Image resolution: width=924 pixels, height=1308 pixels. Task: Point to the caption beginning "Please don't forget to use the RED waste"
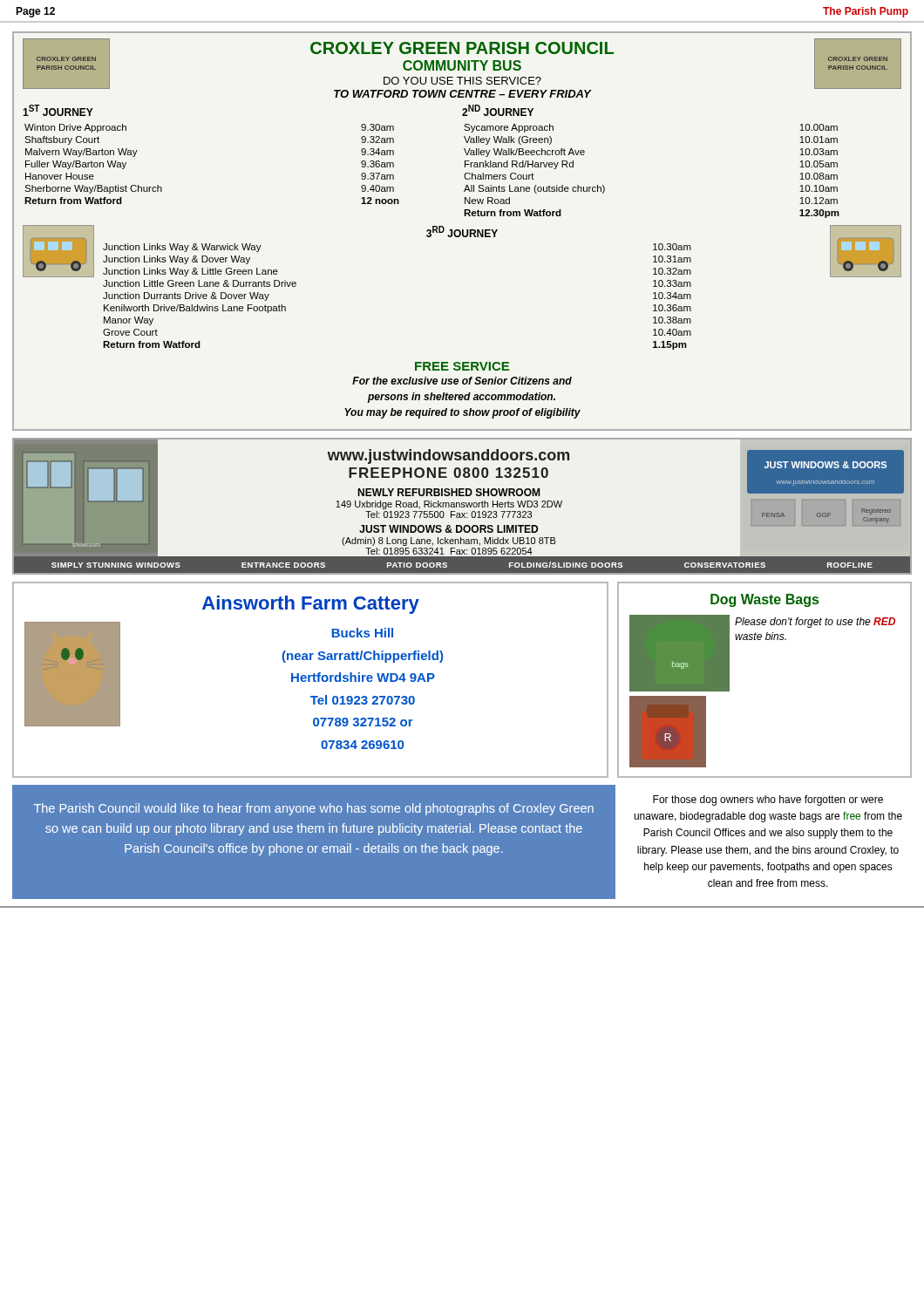(815, 629)
